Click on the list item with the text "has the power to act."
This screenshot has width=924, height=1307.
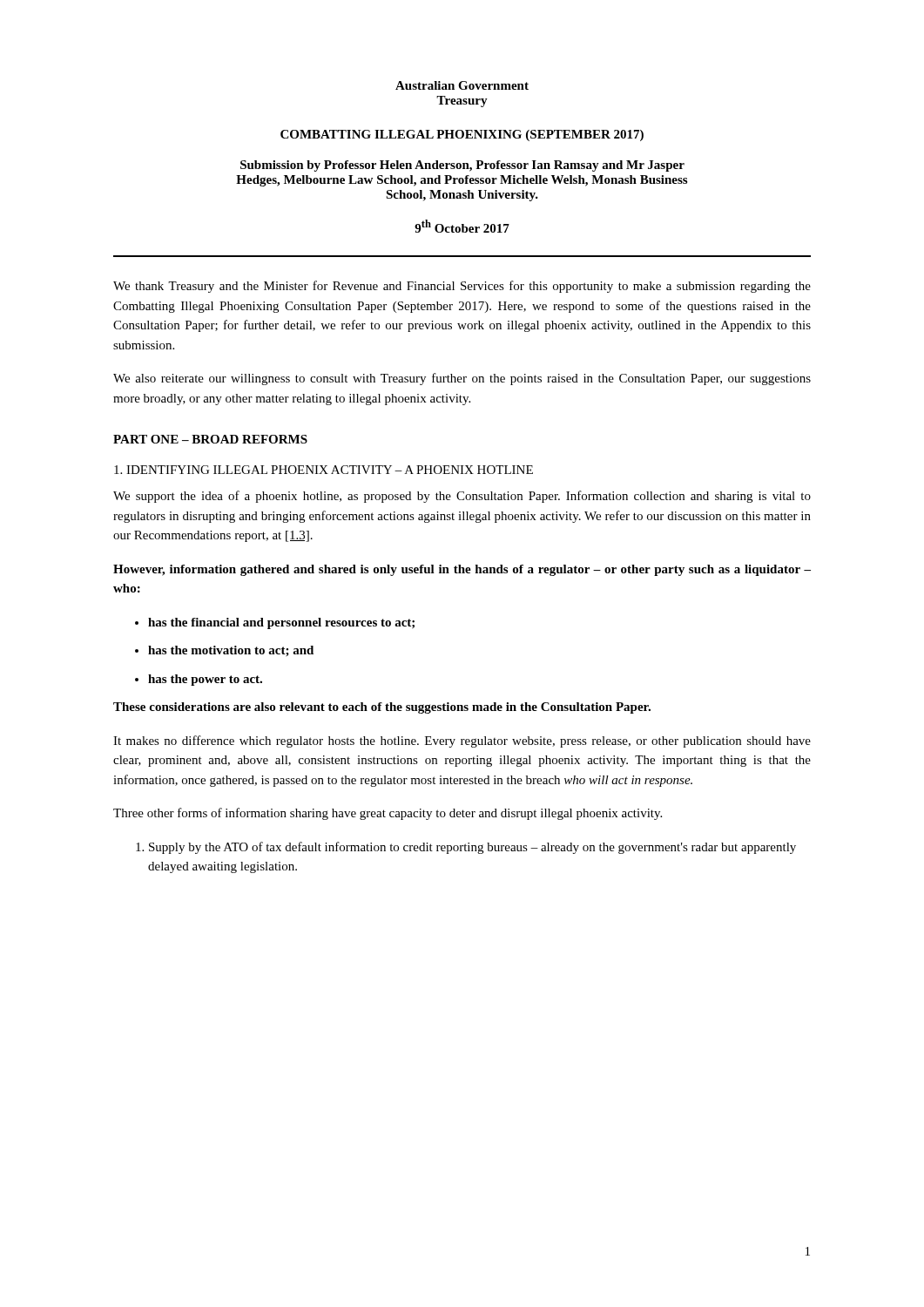click(x=205, y=680)
